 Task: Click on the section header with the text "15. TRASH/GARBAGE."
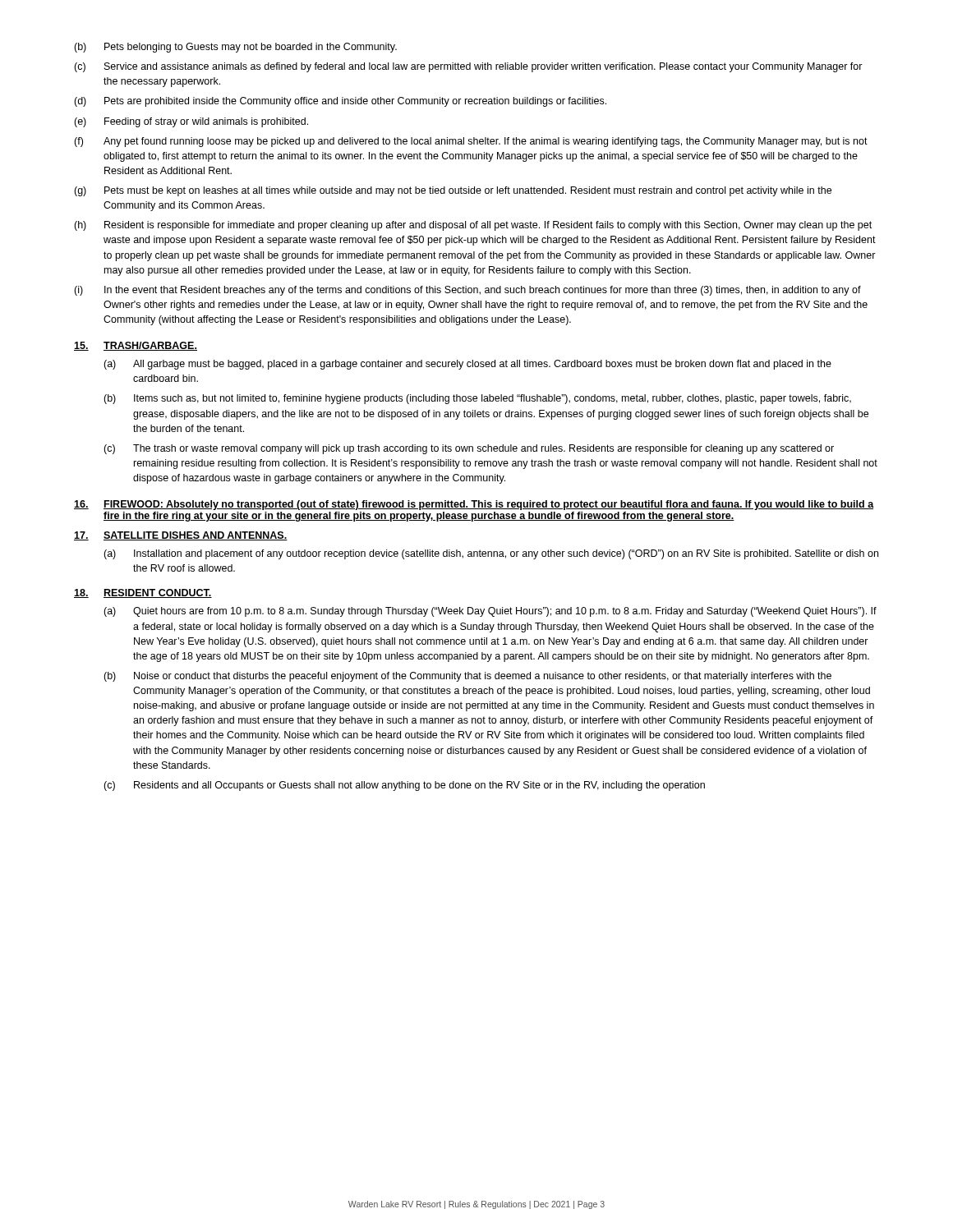tap(136, 346)
